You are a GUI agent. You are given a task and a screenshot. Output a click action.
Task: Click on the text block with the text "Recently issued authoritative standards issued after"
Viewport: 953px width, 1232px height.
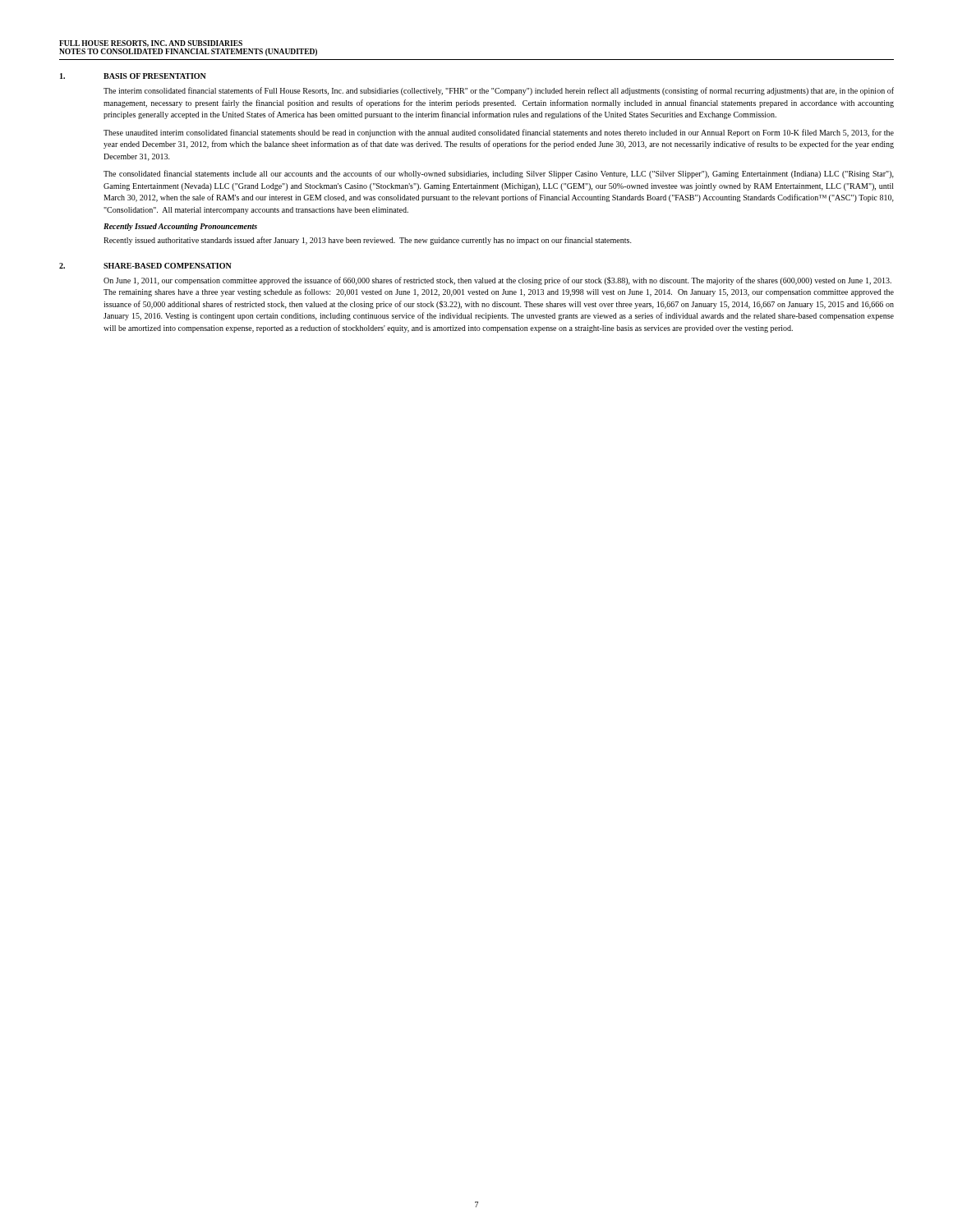tap(368, 240)
